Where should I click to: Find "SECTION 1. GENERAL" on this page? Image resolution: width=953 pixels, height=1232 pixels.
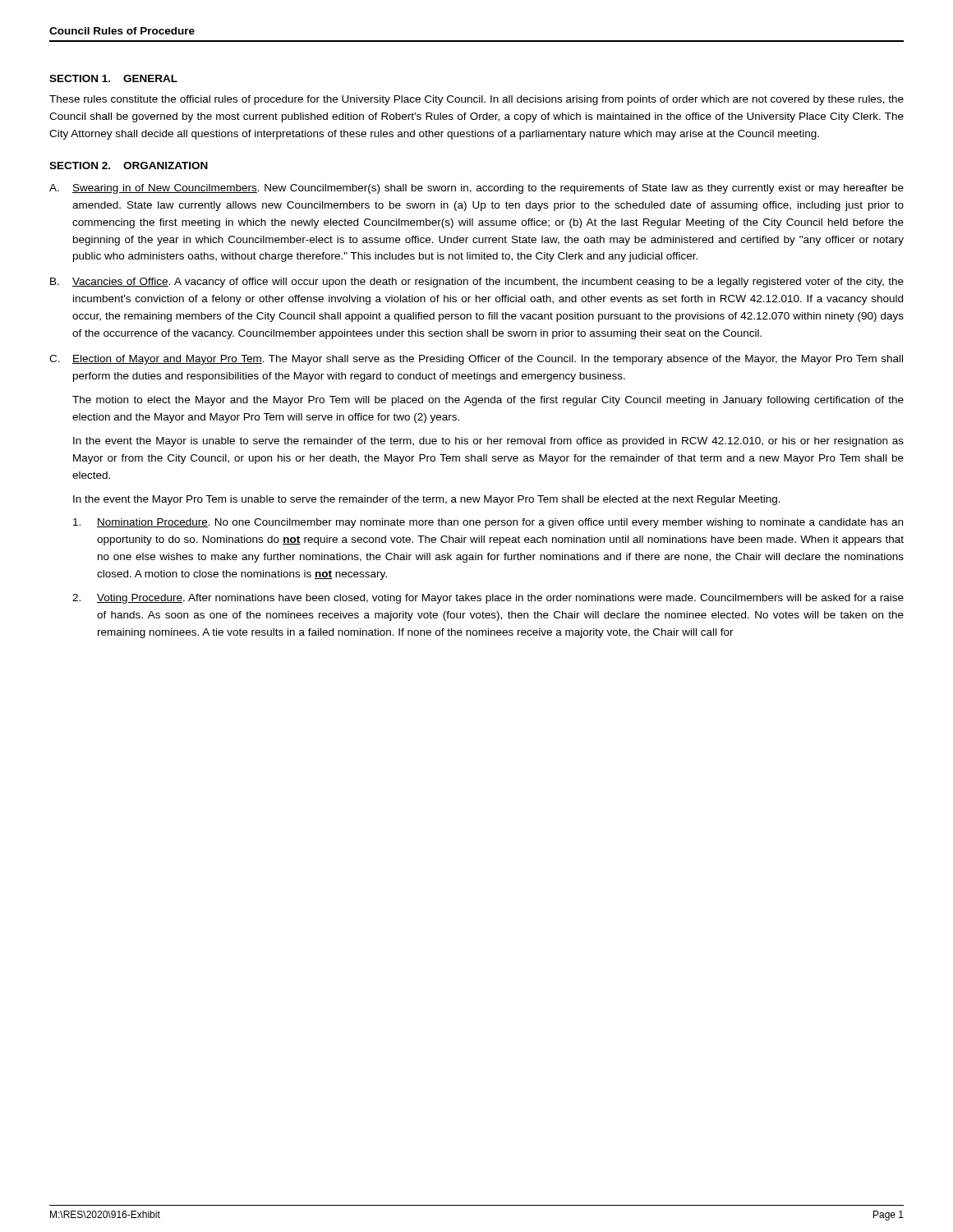pos(113,78)
